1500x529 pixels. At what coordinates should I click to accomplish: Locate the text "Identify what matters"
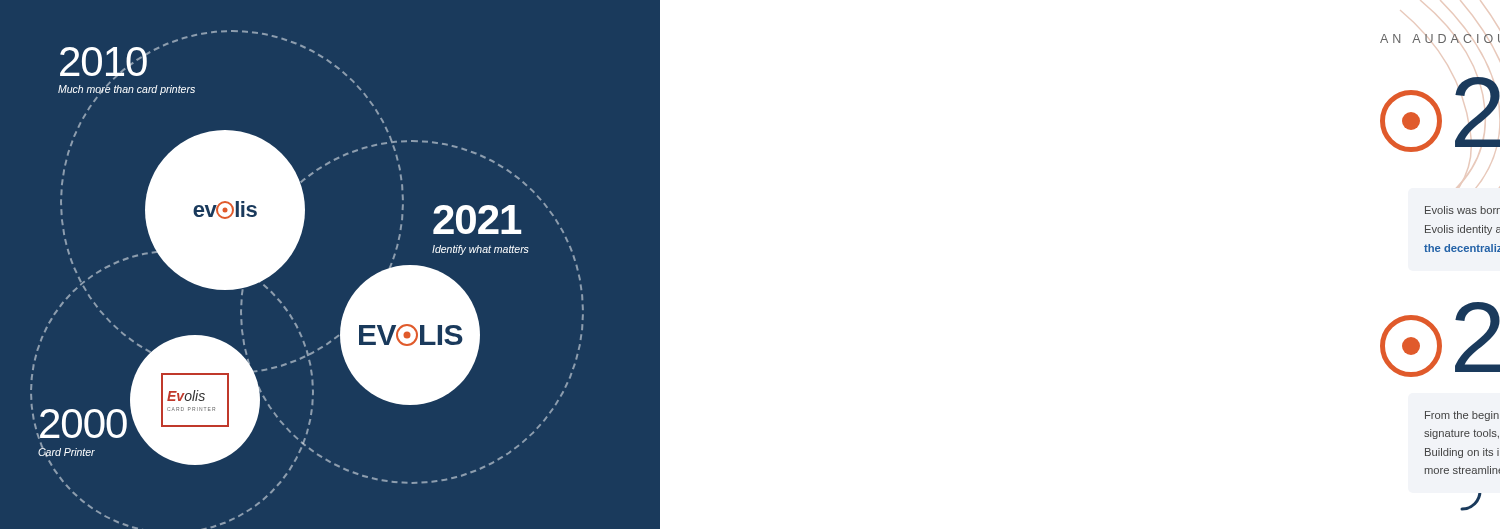[x=480, y=249]
